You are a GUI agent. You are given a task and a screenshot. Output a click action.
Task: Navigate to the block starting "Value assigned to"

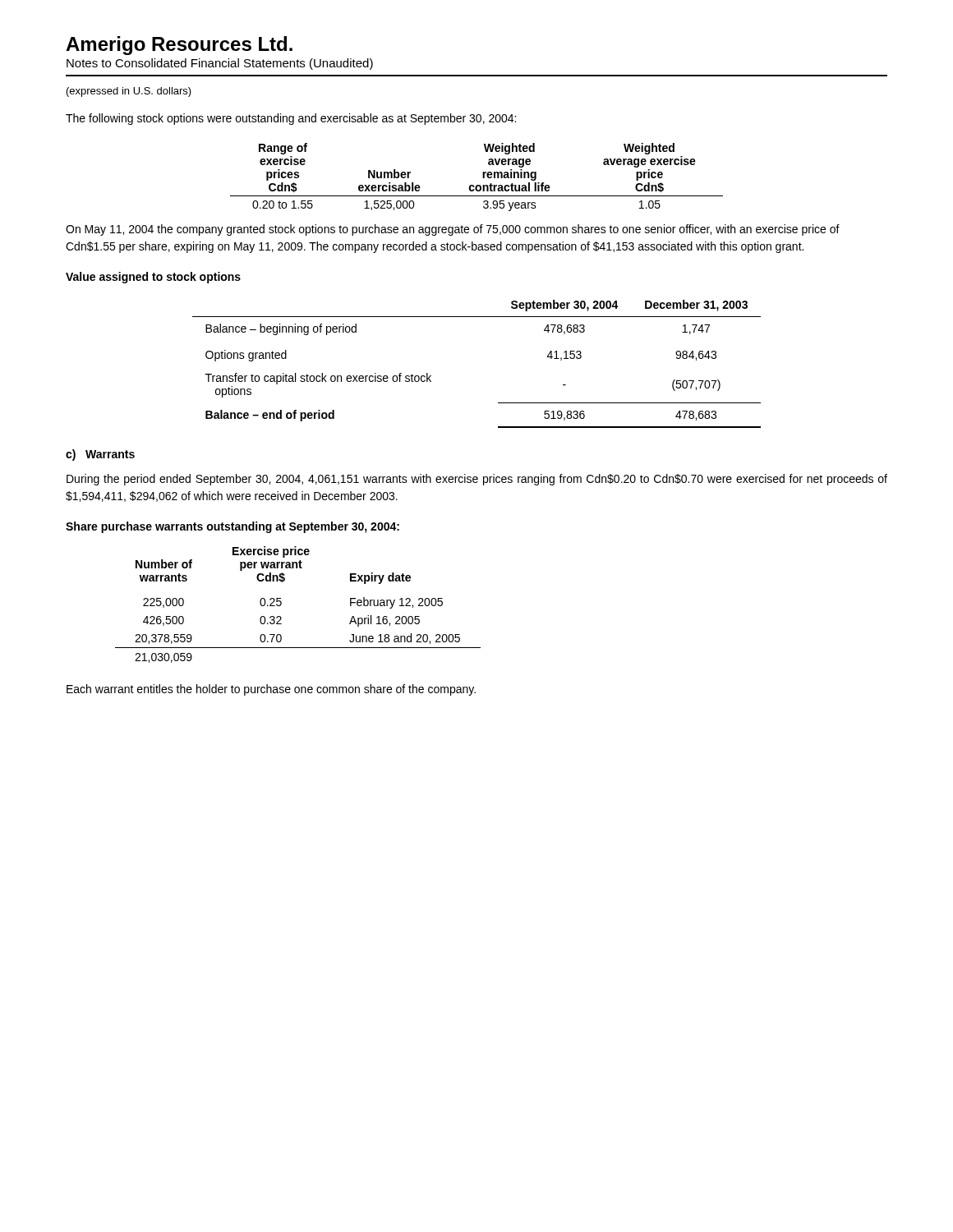[153, 277]
